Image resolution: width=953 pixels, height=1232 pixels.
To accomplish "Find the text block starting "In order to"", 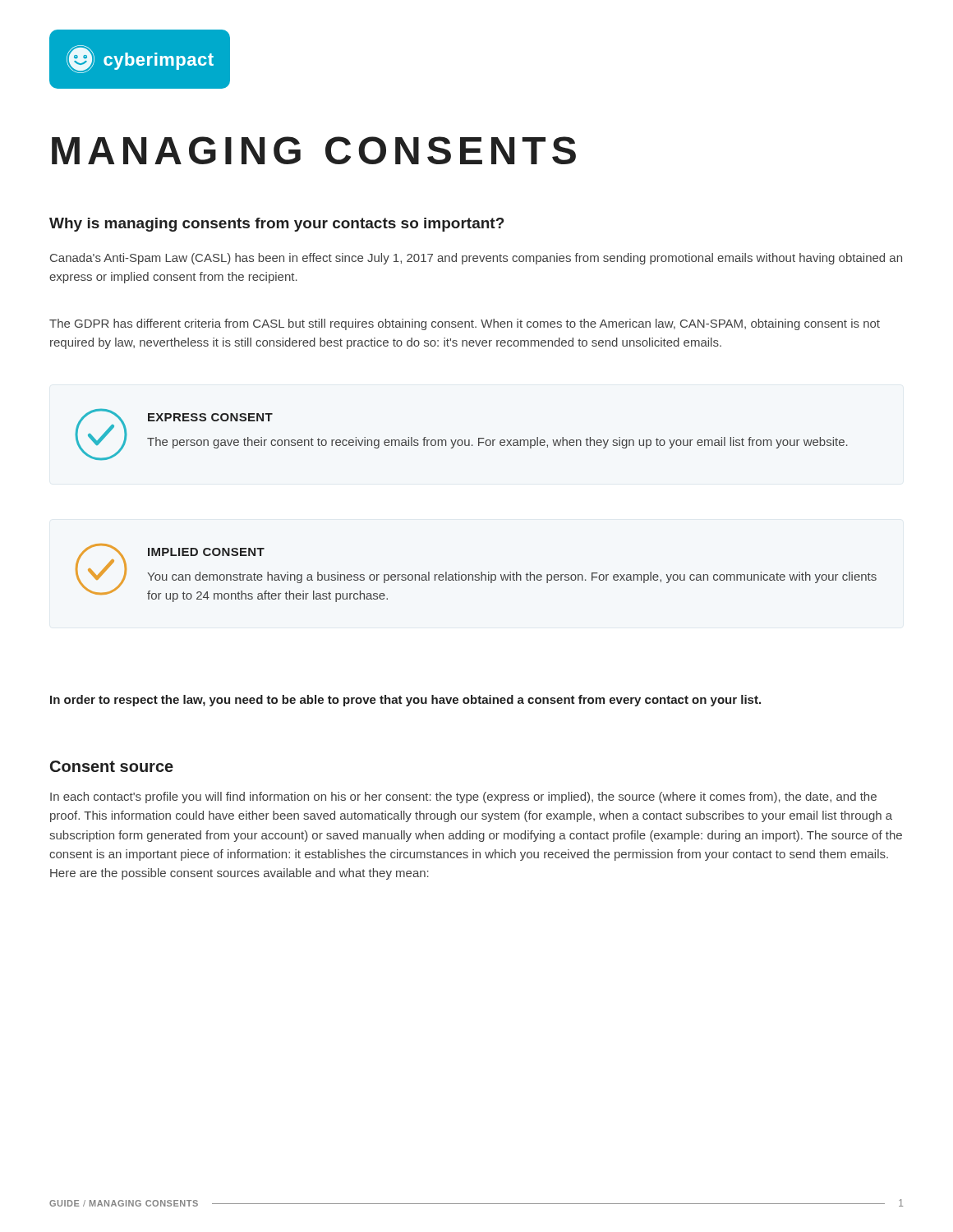I will pyautogui.click(x=476, y=699).
